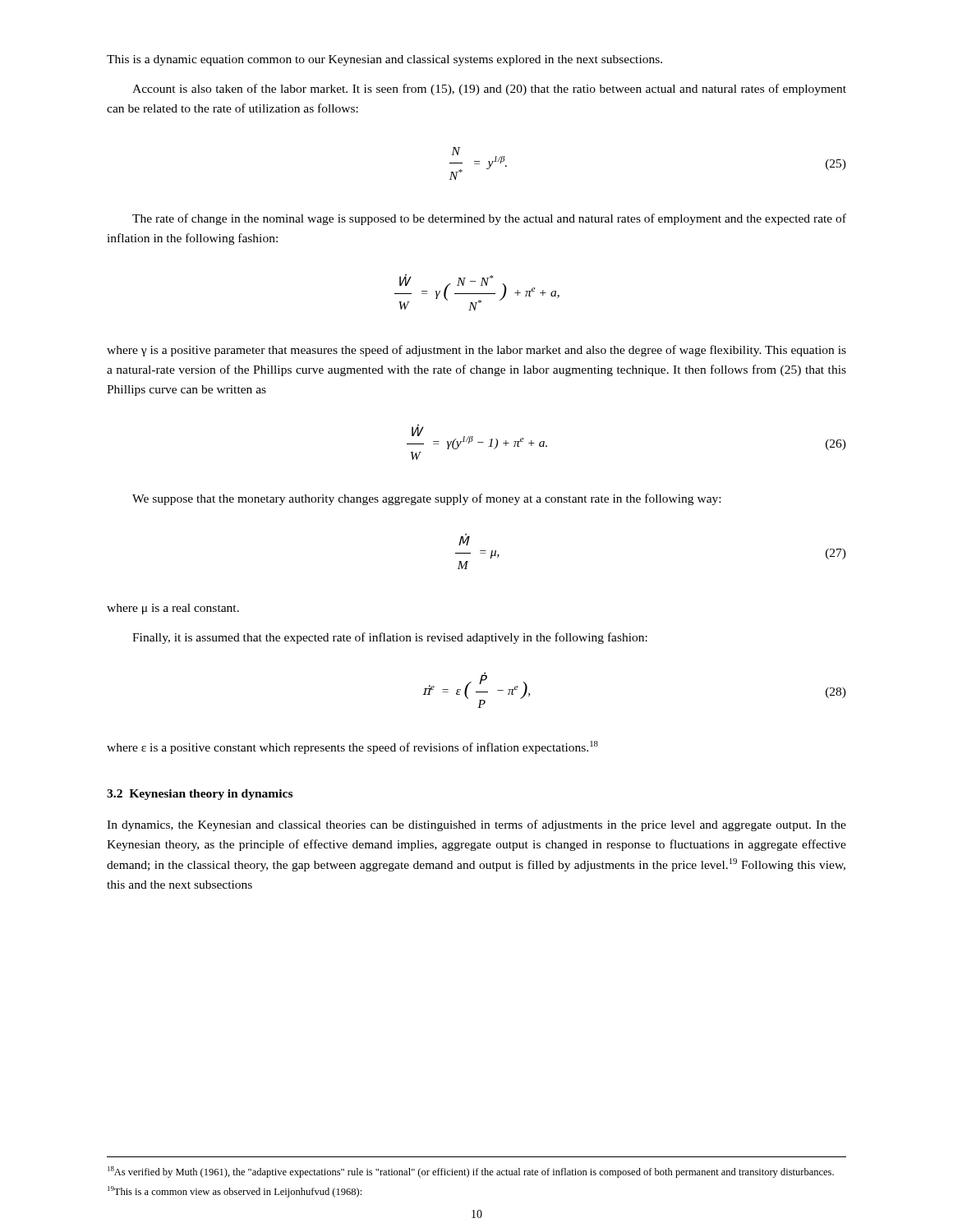953x1232 pixels.
Task: Click the passage that begins "where ε is"
Action: pyautogui.click(x=476, y=747)
